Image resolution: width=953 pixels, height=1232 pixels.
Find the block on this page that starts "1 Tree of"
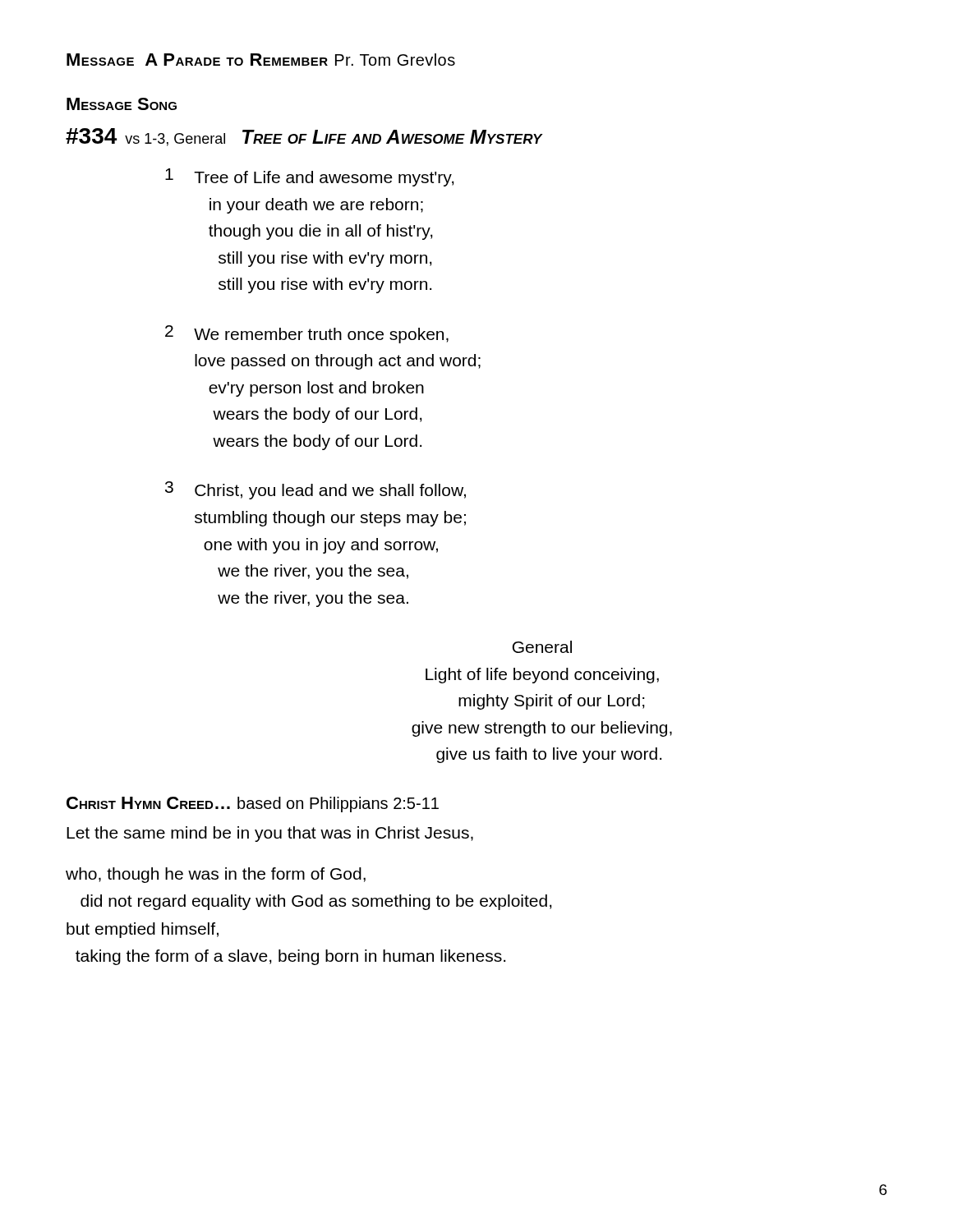(310, 231)
